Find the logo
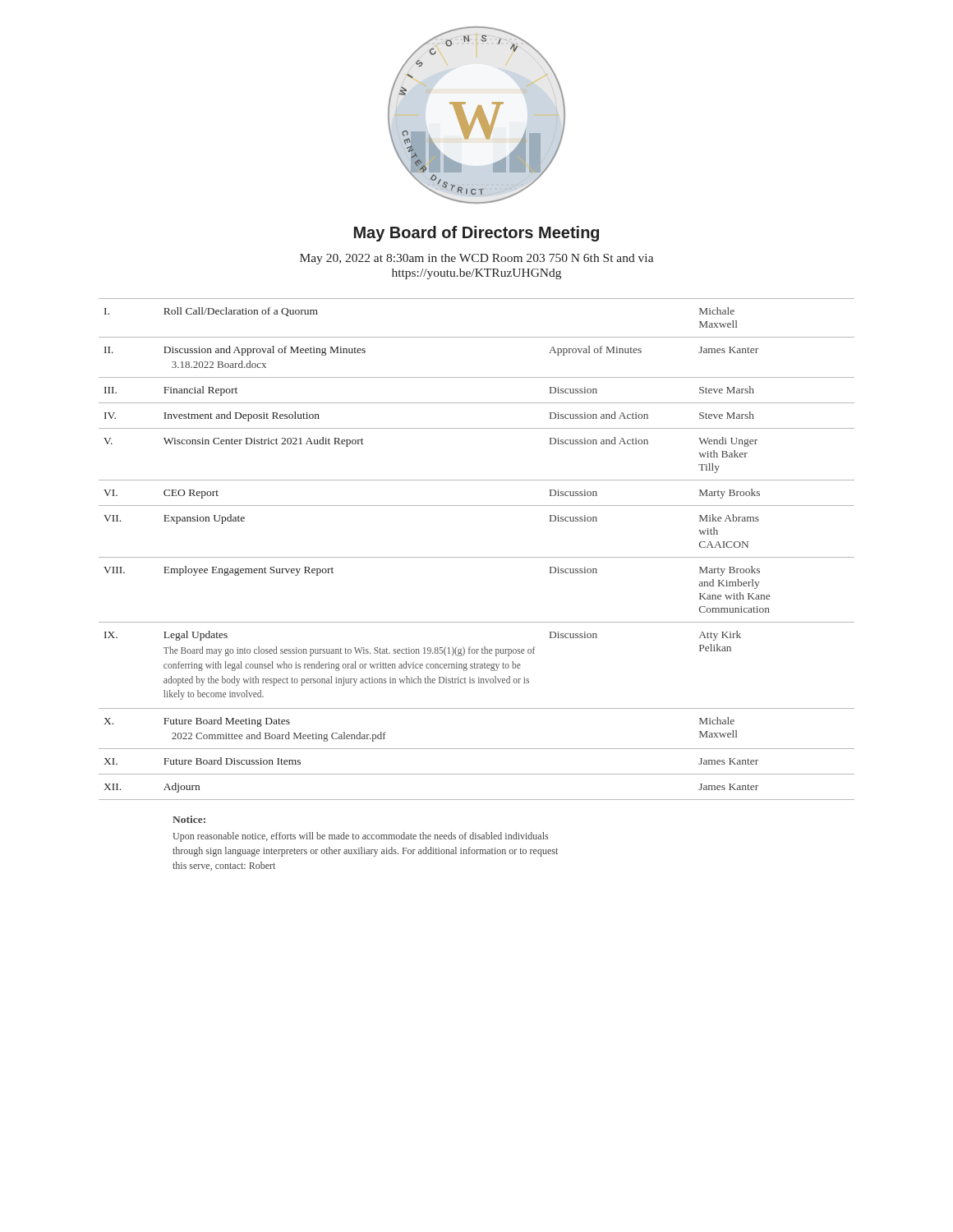This screenshot has width=953, height=1232. coord(476,117)
